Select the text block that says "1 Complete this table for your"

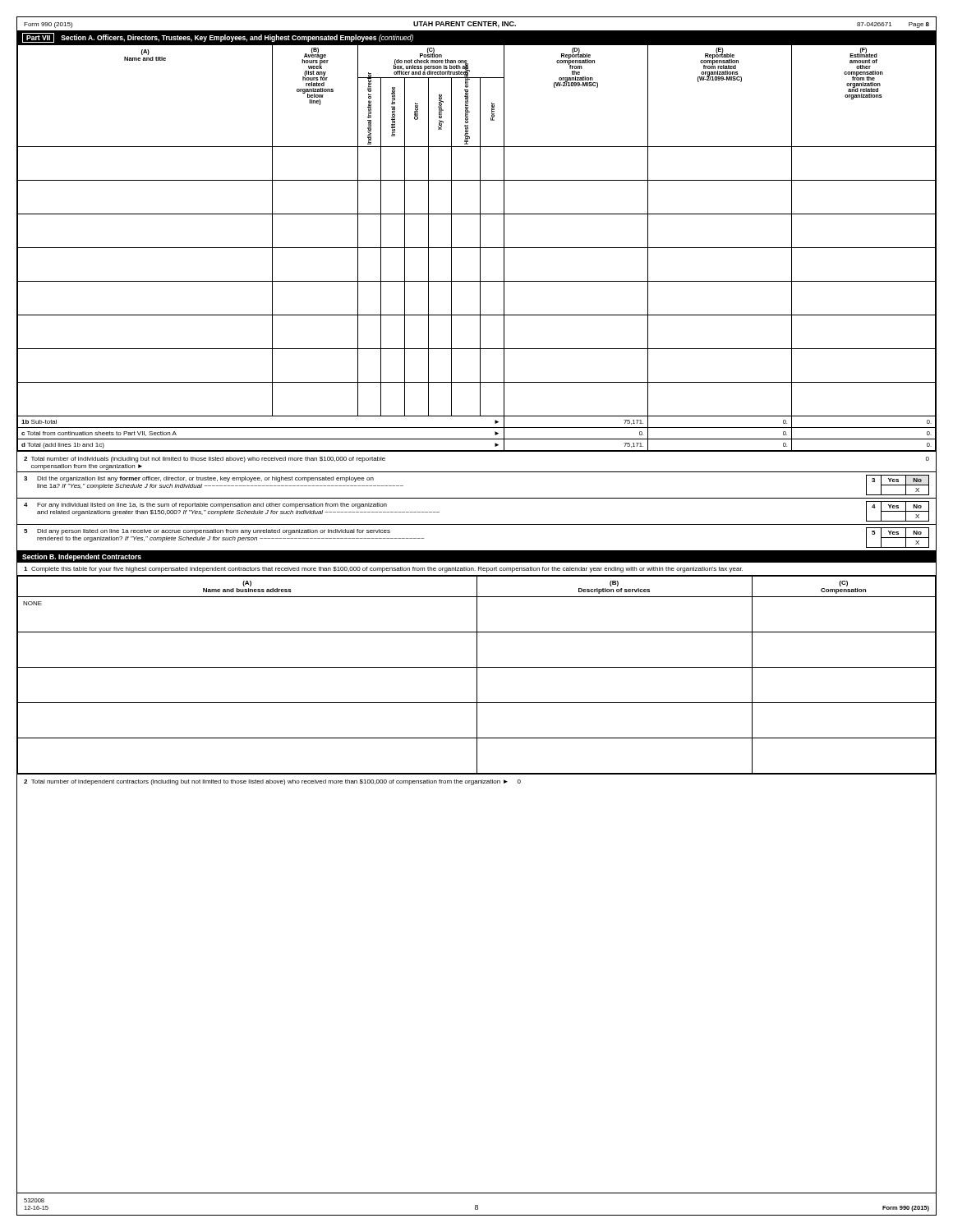384,569
